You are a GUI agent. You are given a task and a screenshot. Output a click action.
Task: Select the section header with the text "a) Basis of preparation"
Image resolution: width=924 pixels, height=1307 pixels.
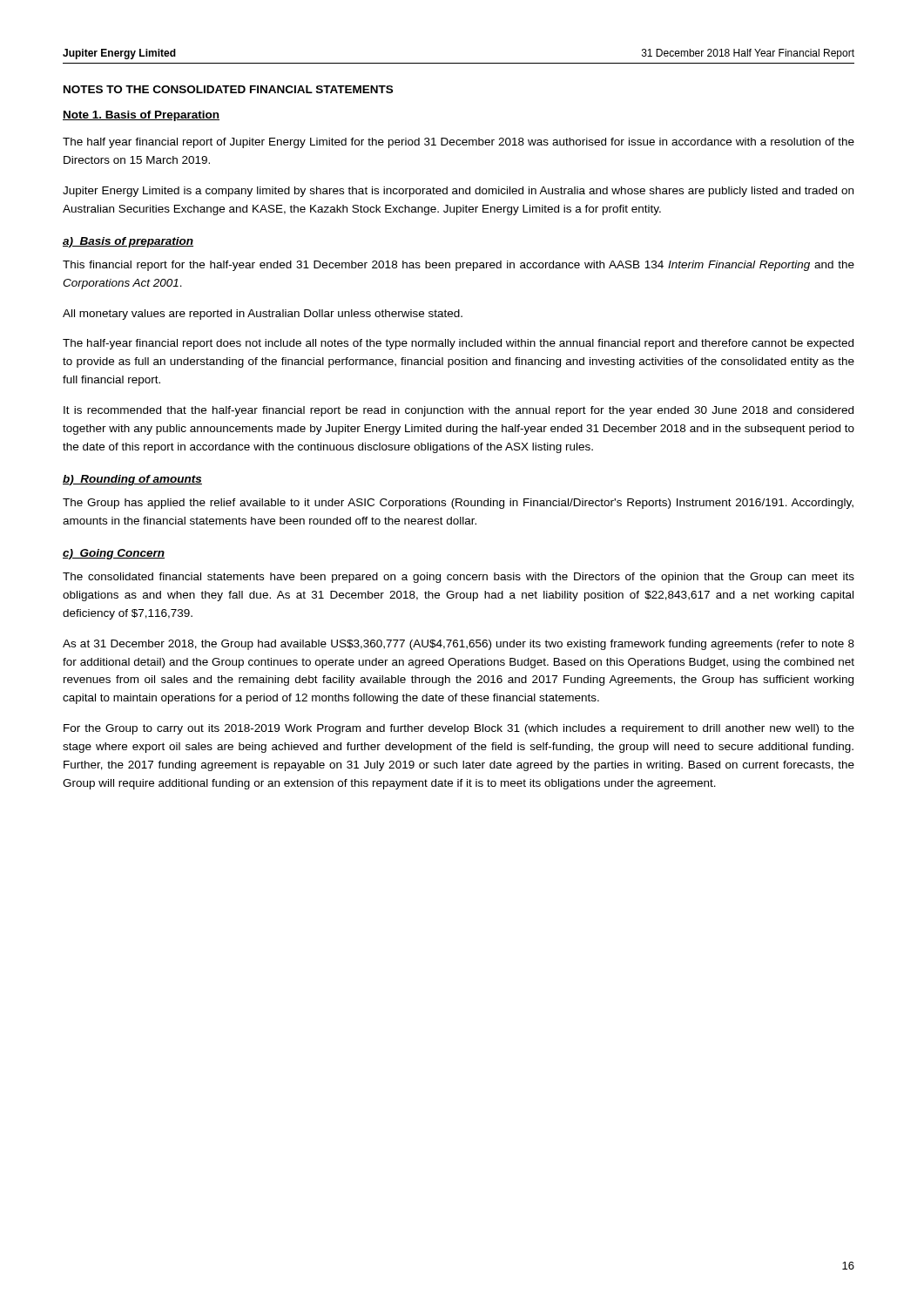[x=128, y=241]
